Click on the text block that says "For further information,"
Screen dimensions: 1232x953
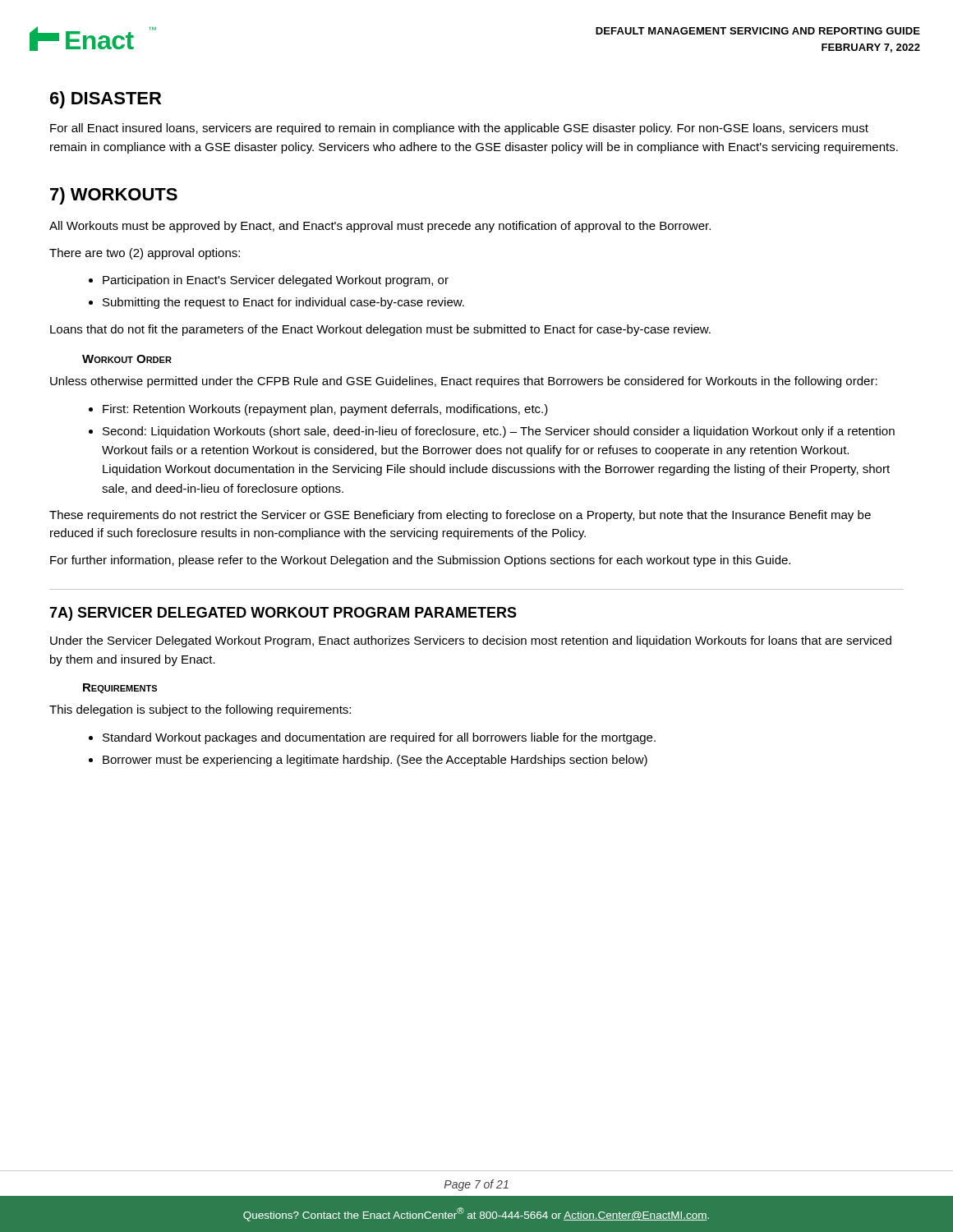click(420, 560)
